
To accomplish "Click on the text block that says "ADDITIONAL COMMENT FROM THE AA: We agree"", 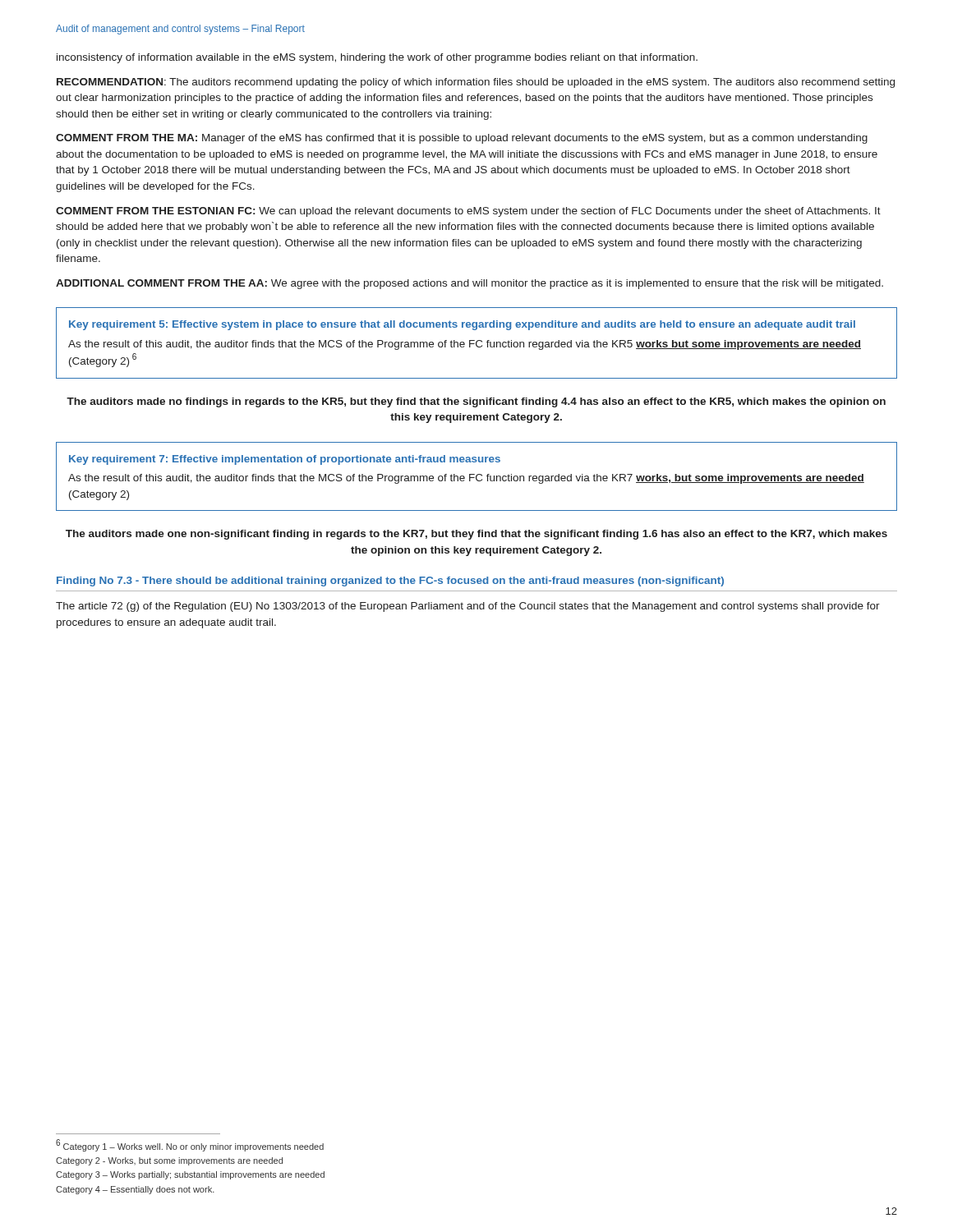I will [476, 283].
